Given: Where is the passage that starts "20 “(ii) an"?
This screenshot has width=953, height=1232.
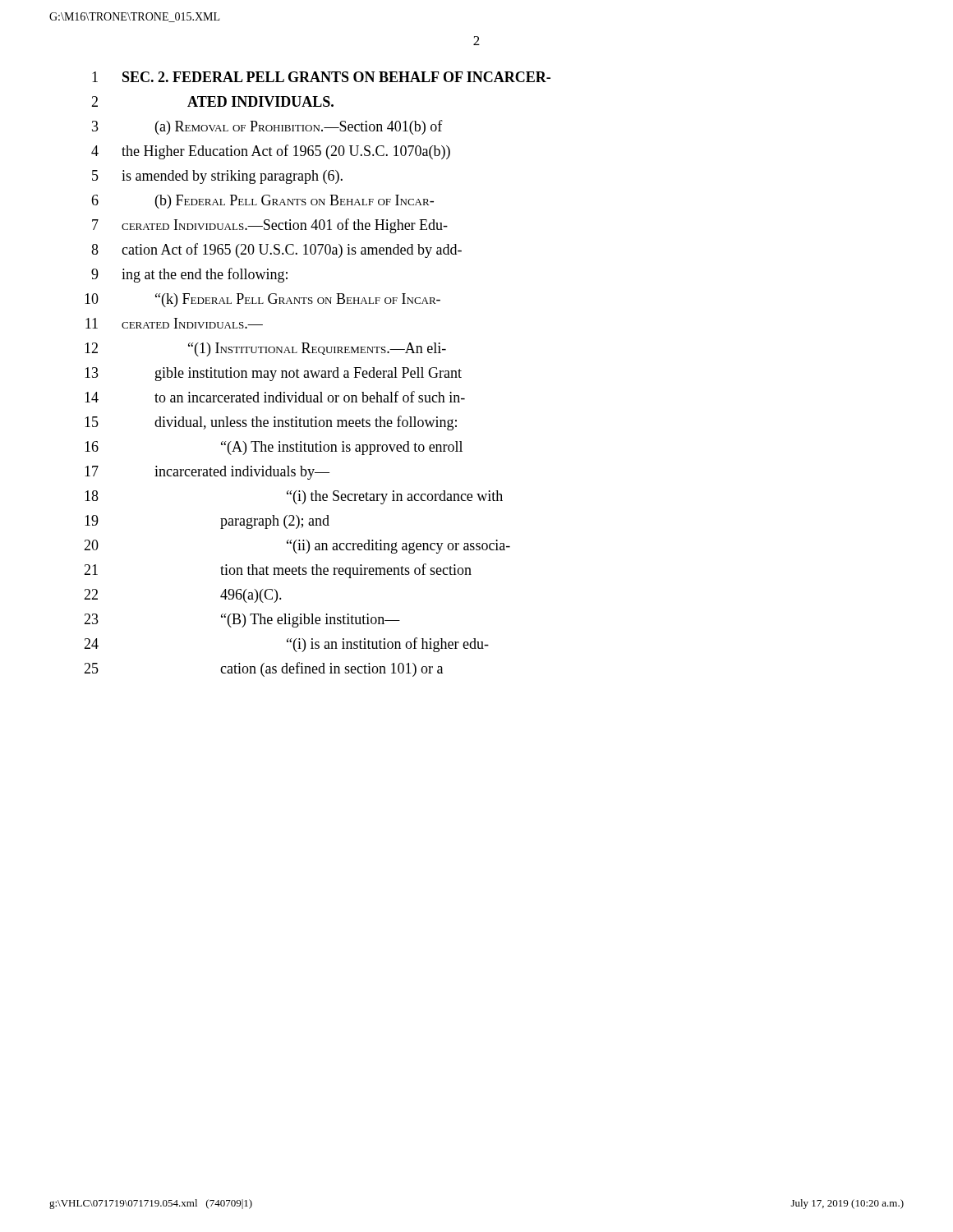Looking at the screenshot, I should coord(476,546).
